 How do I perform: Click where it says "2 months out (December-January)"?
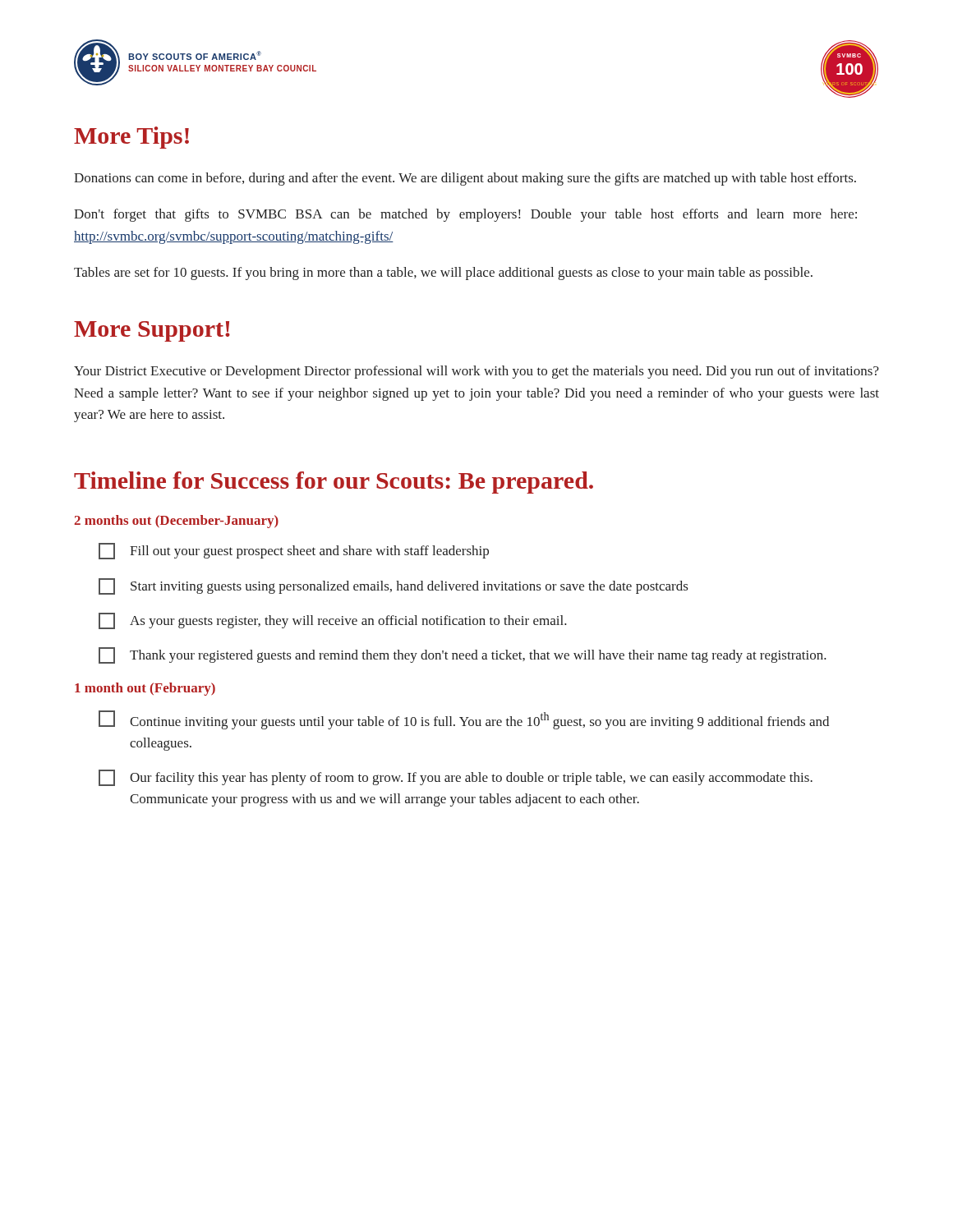(x=176, y=522)
